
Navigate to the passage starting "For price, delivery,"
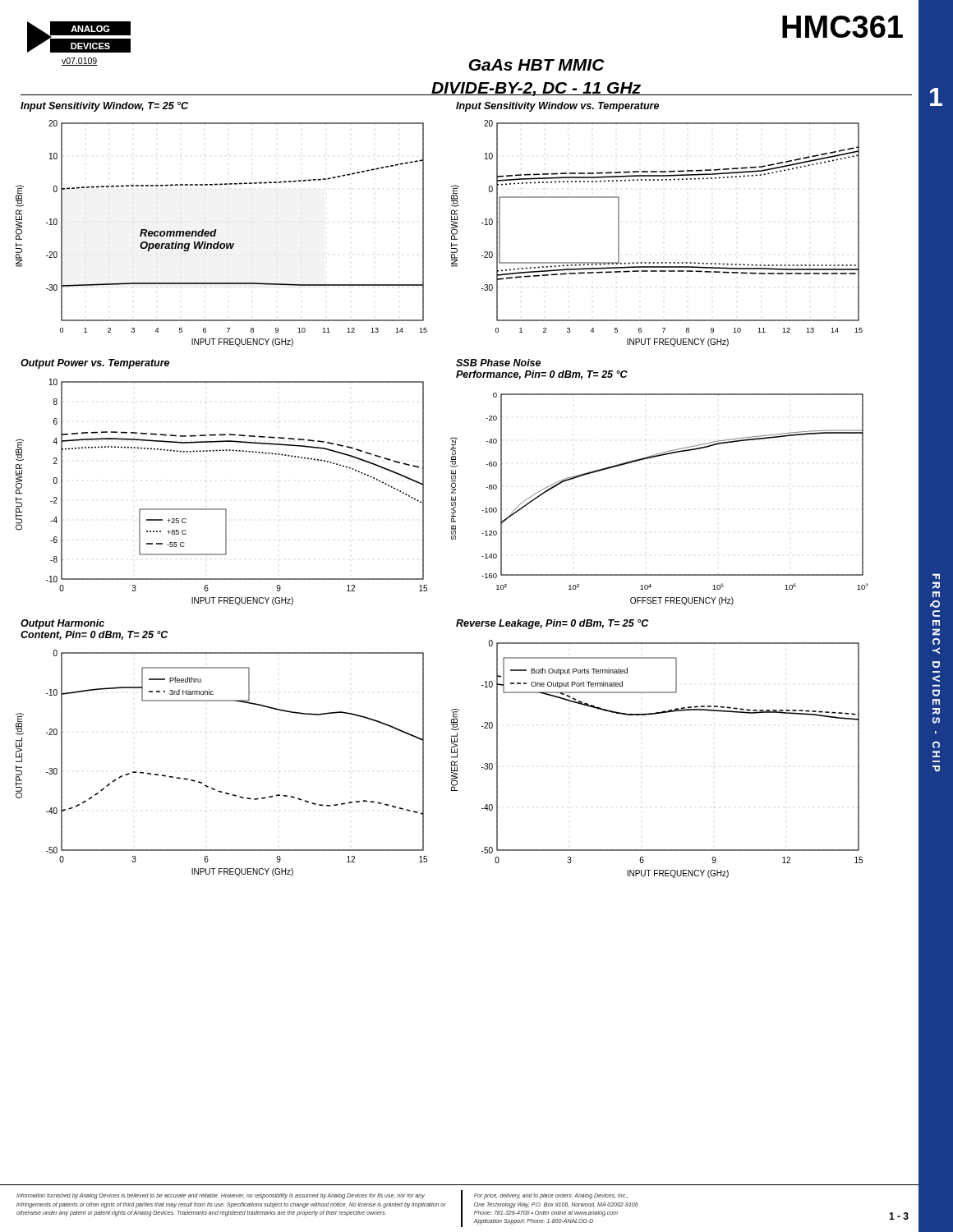tap(551, 1196)
